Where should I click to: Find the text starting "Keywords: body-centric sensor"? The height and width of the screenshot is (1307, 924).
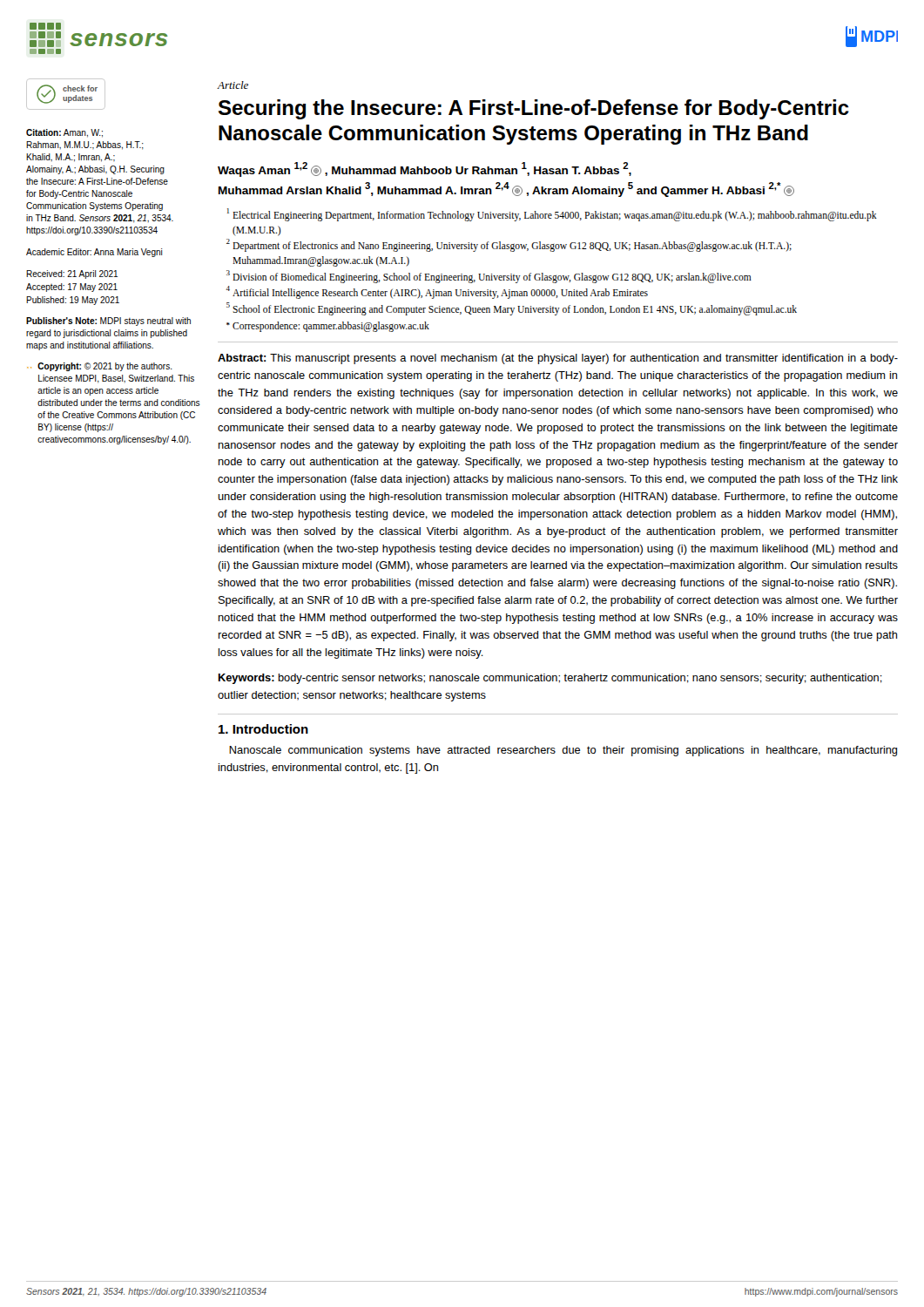(x=550, y=686)
